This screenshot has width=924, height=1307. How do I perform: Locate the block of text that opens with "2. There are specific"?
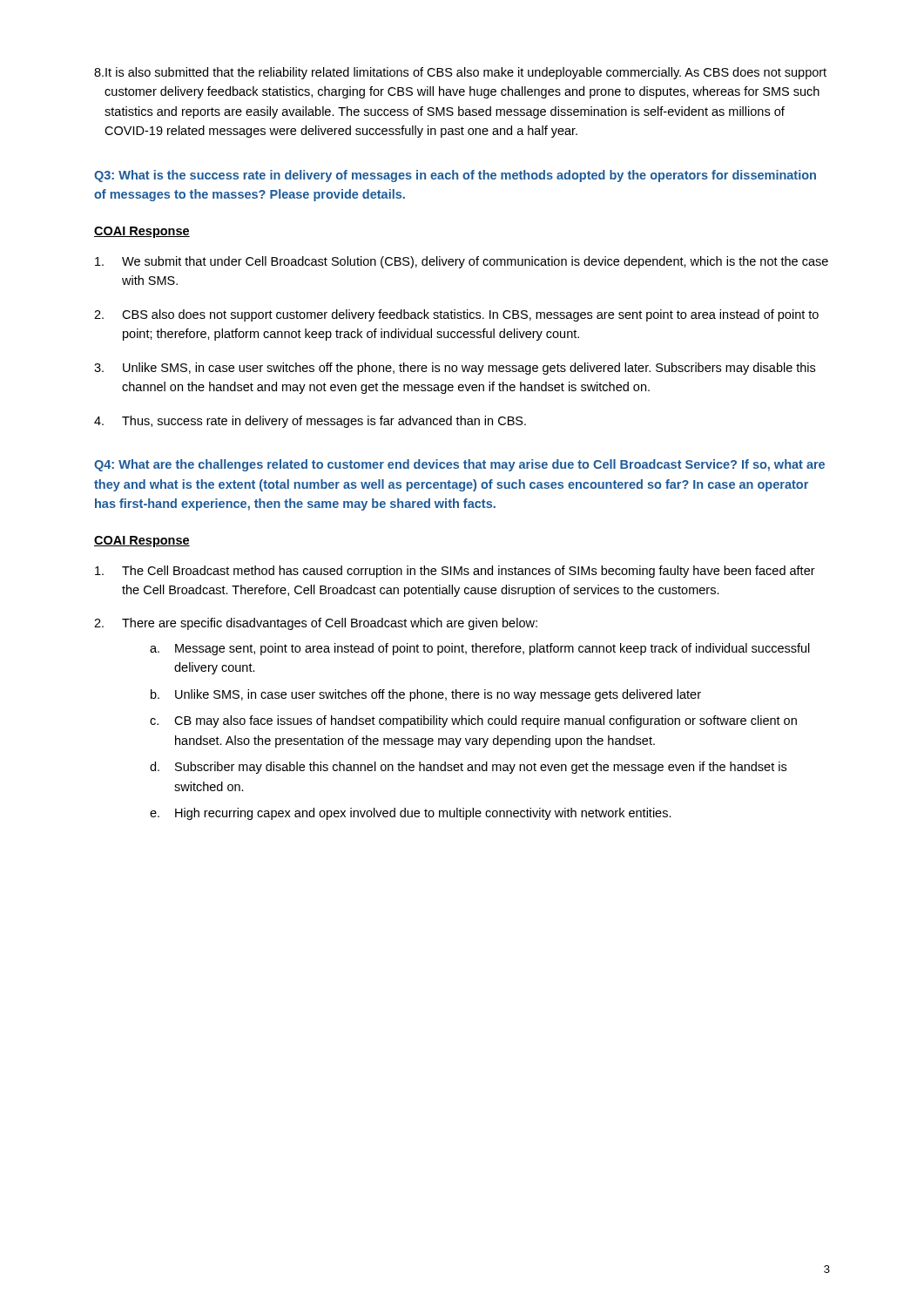tap(462, 722)
